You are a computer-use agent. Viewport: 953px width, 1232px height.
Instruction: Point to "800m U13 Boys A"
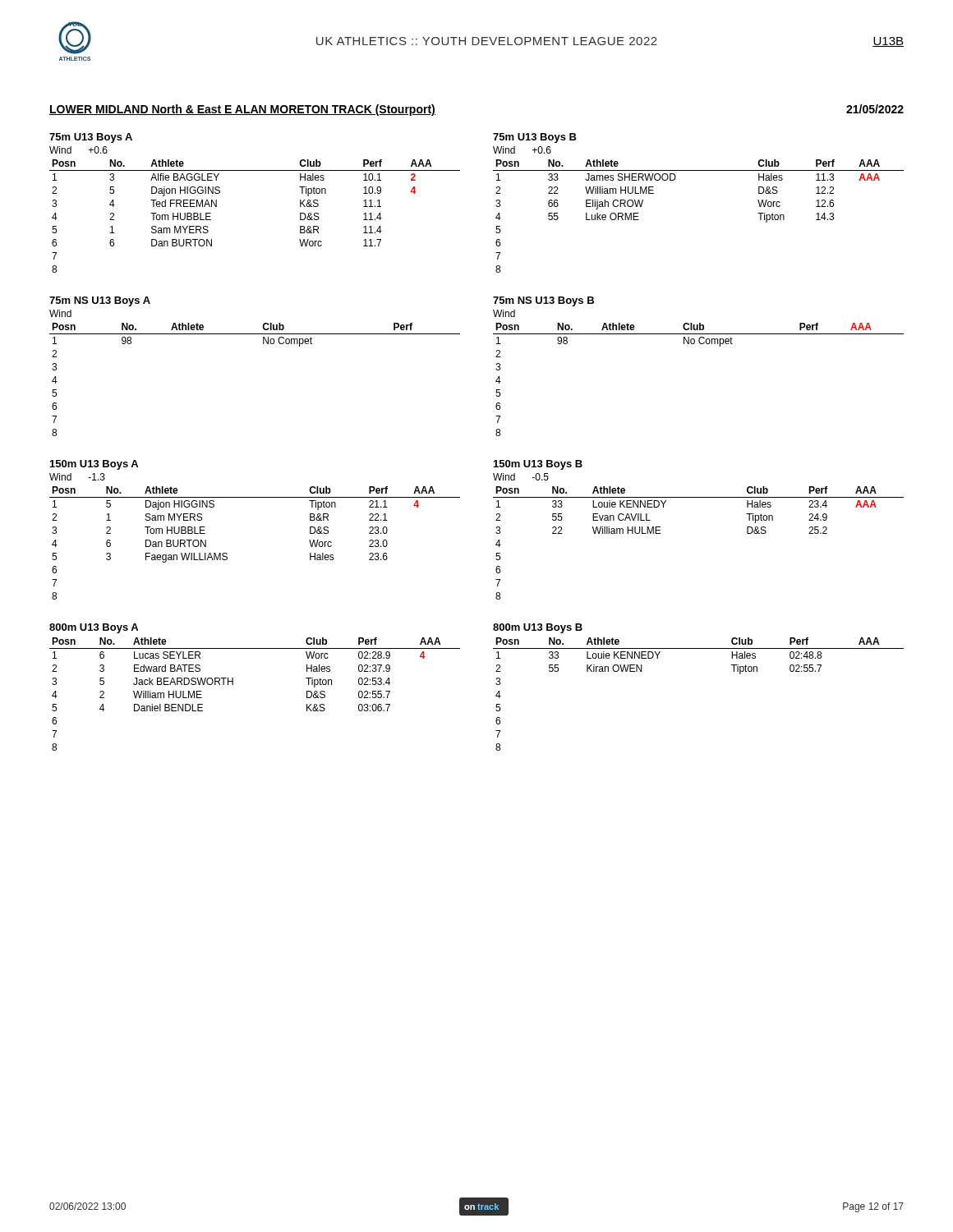click(94, 627)
